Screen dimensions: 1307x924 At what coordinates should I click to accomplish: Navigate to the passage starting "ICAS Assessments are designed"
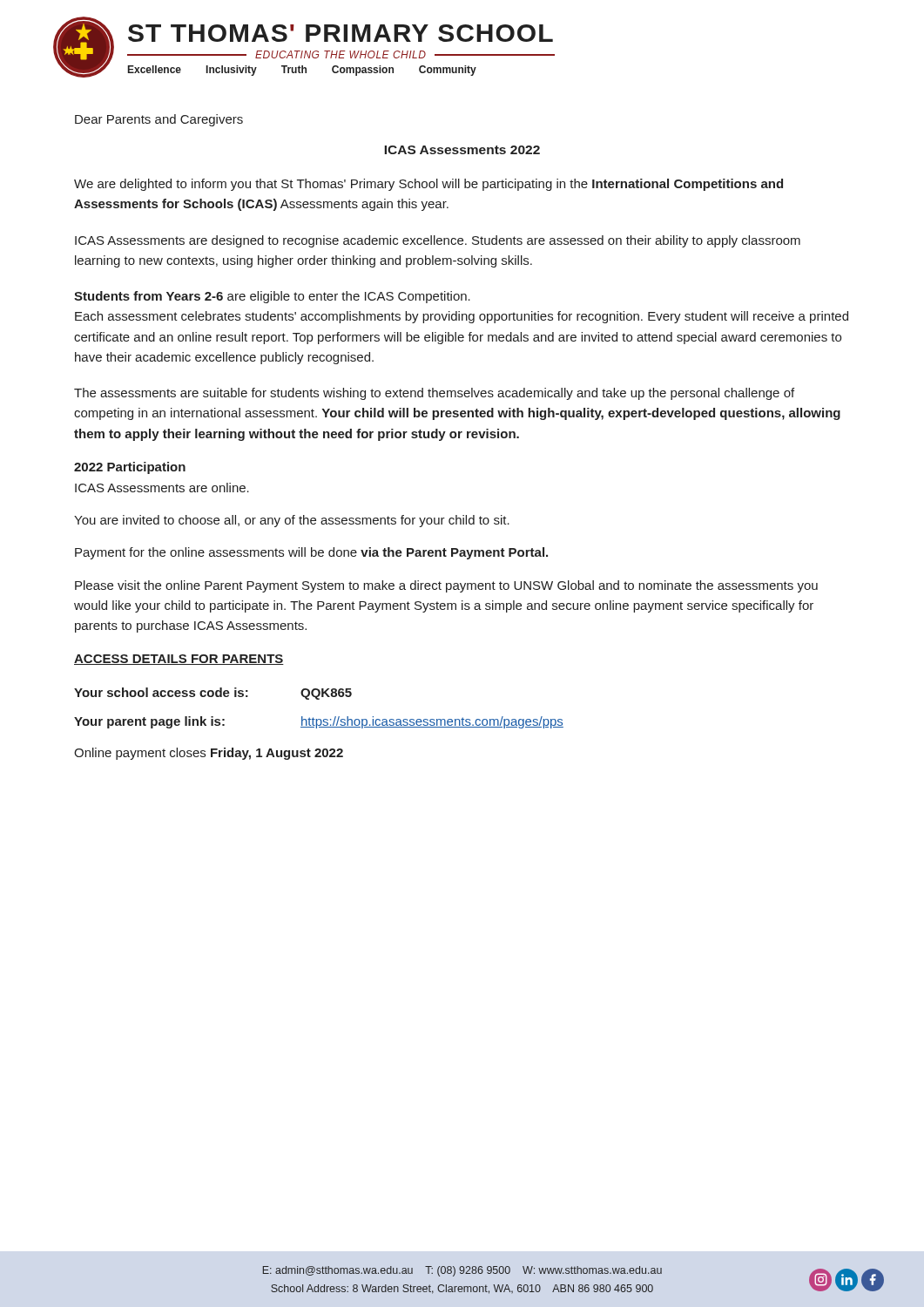point(437,250)
